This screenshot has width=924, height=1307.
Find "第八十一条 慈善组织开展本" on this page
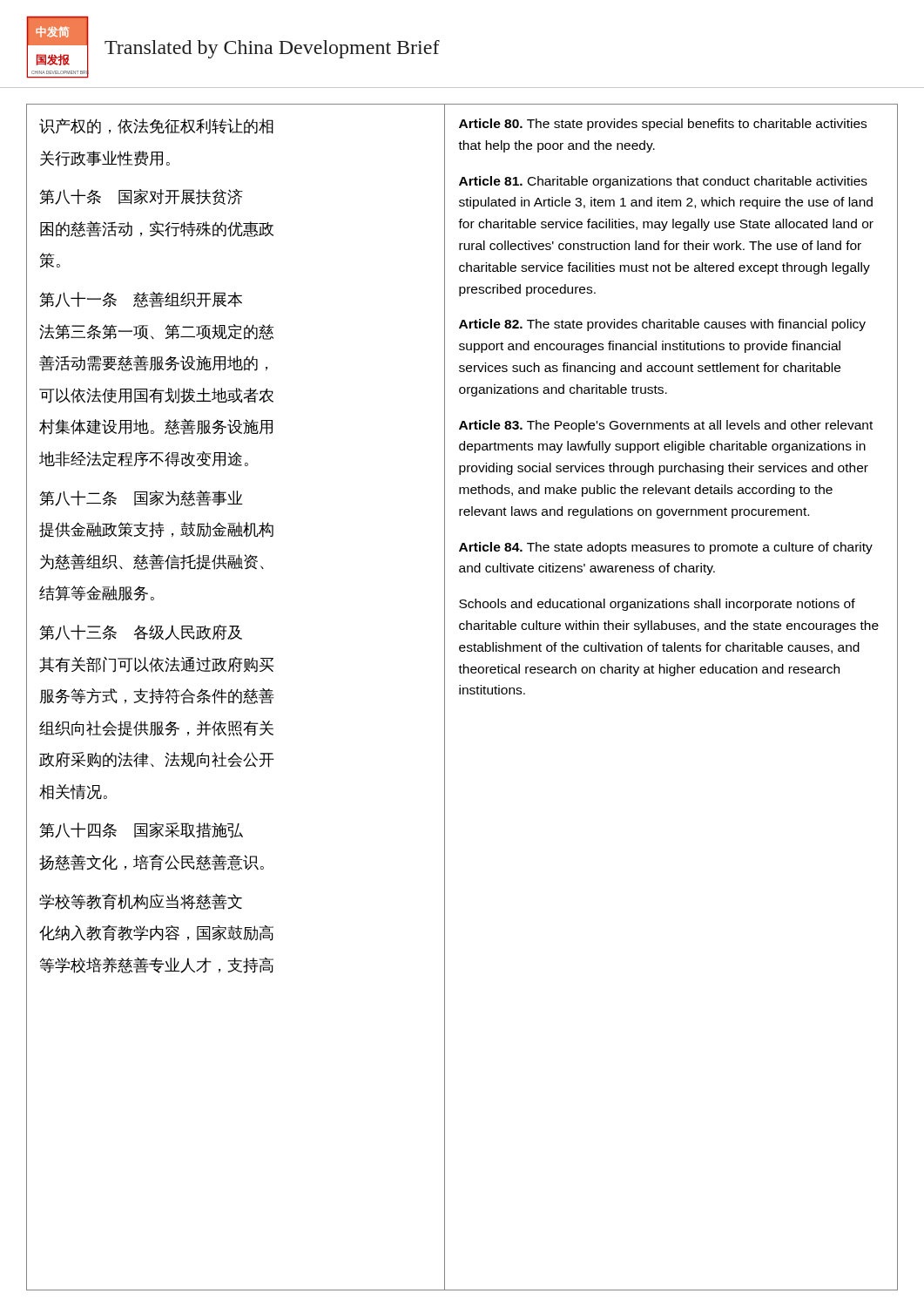[141, 300]
